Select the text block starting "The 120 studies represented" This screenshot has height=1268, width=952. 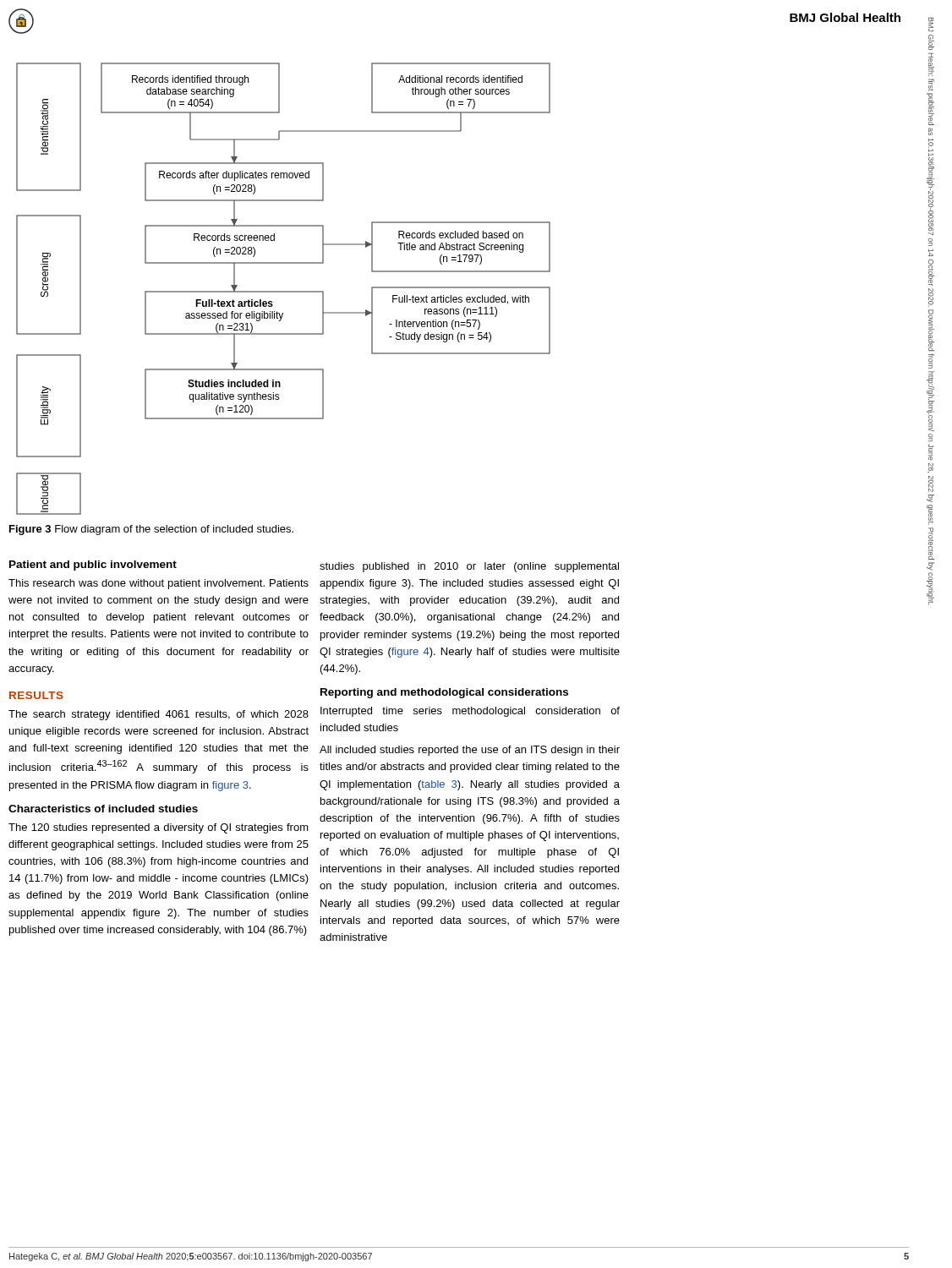159,879
